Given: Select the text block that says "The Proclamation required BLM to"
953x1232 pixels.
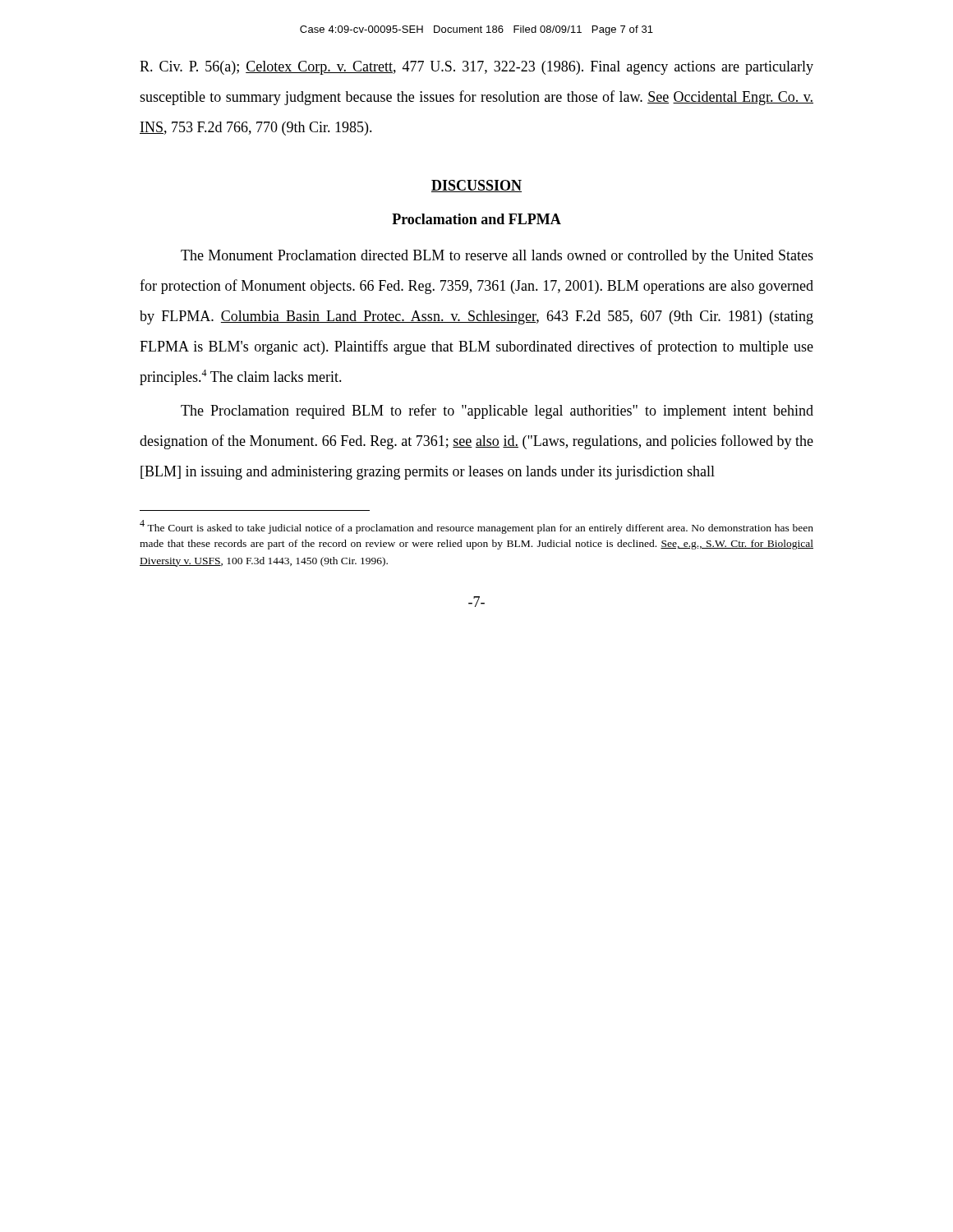Looking at the screenshot, I should tap(476, 441).
